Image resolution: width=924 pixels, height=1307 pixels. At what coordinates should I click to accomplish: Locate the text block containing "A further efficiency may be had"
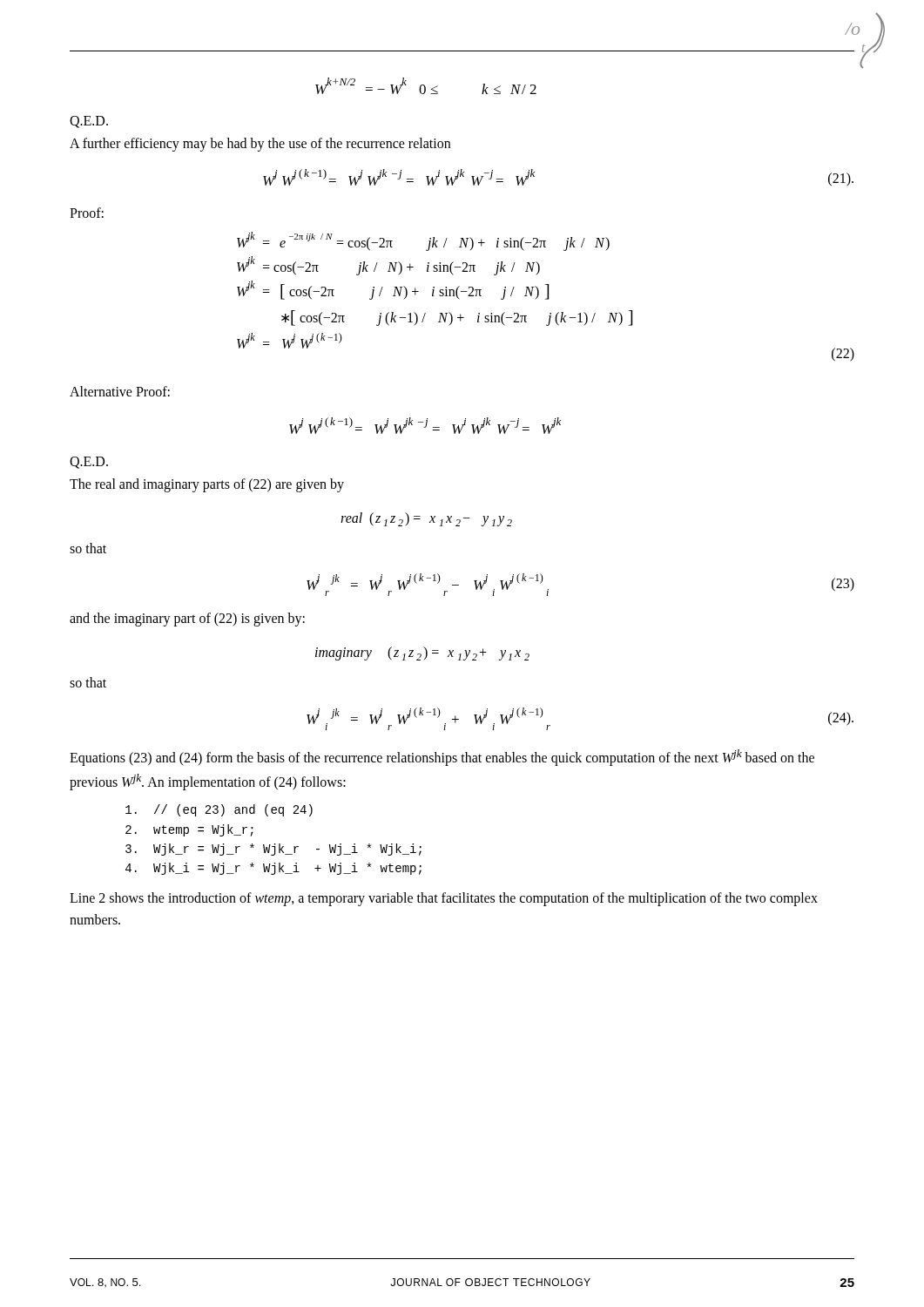point(260,143)
